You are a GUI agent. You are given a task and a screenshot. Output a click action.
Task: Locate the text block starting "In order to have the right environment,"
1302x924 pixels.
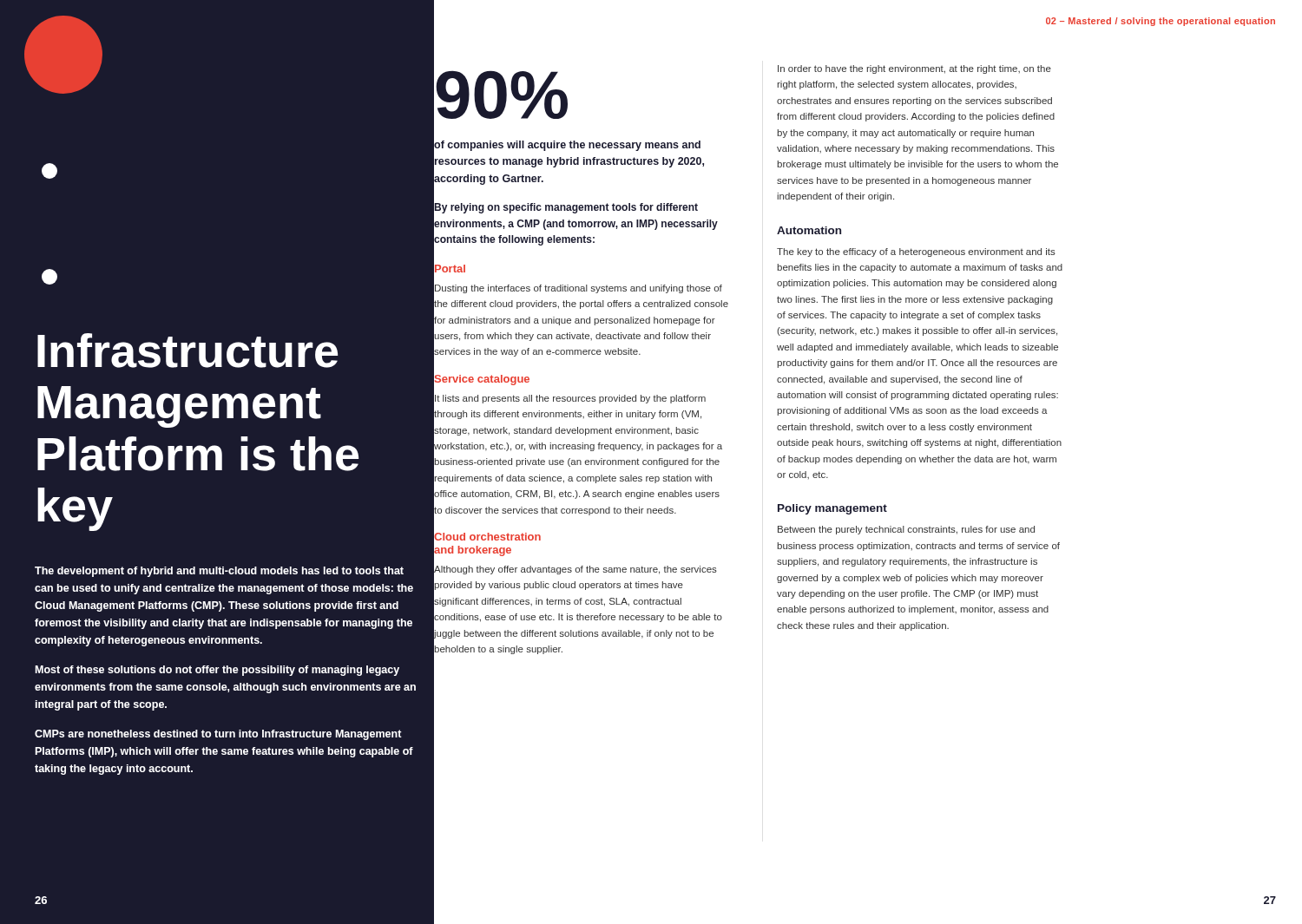pyautogui.click(x=918, y=132)
